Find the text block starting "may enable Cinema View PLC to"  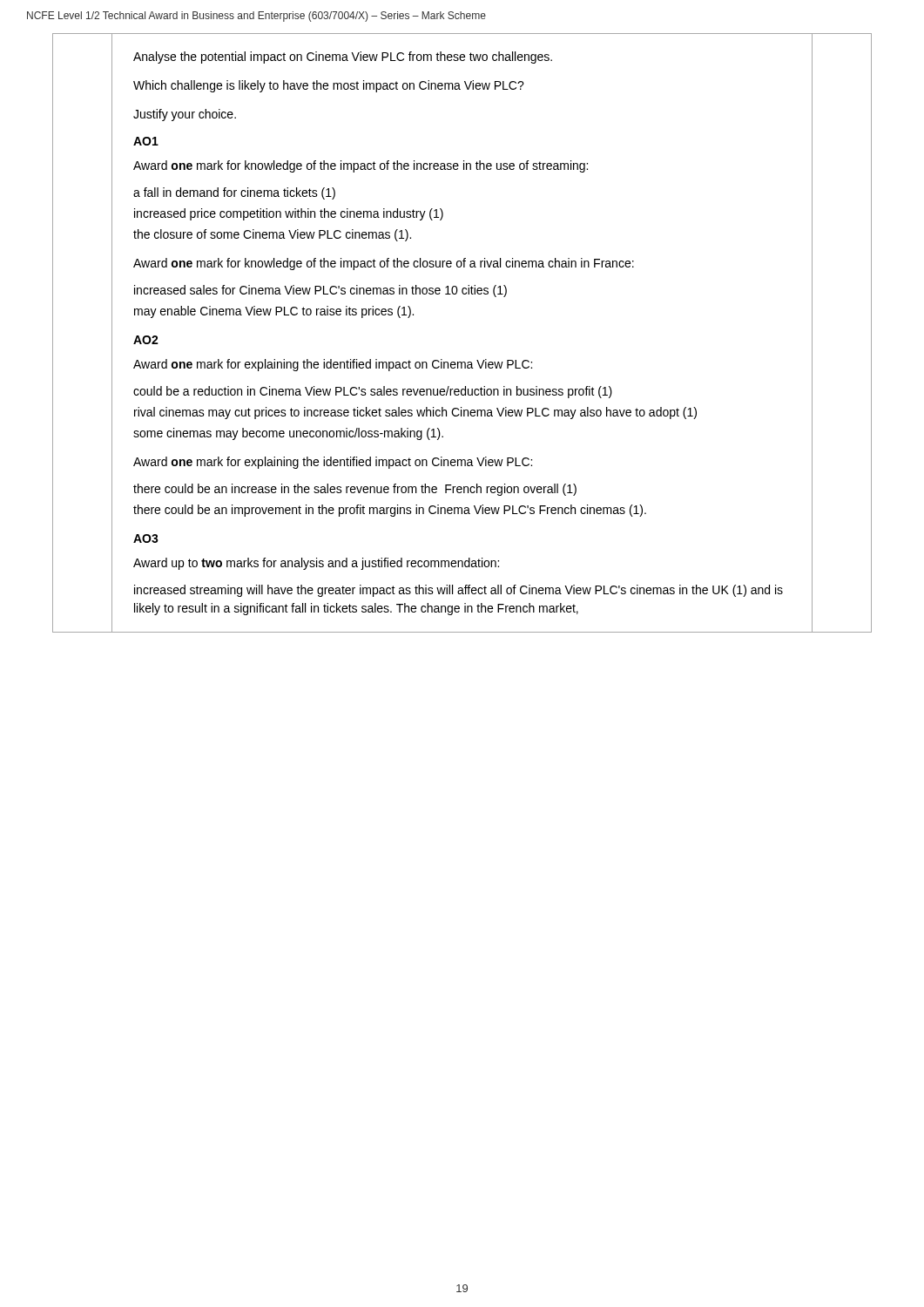274,311
